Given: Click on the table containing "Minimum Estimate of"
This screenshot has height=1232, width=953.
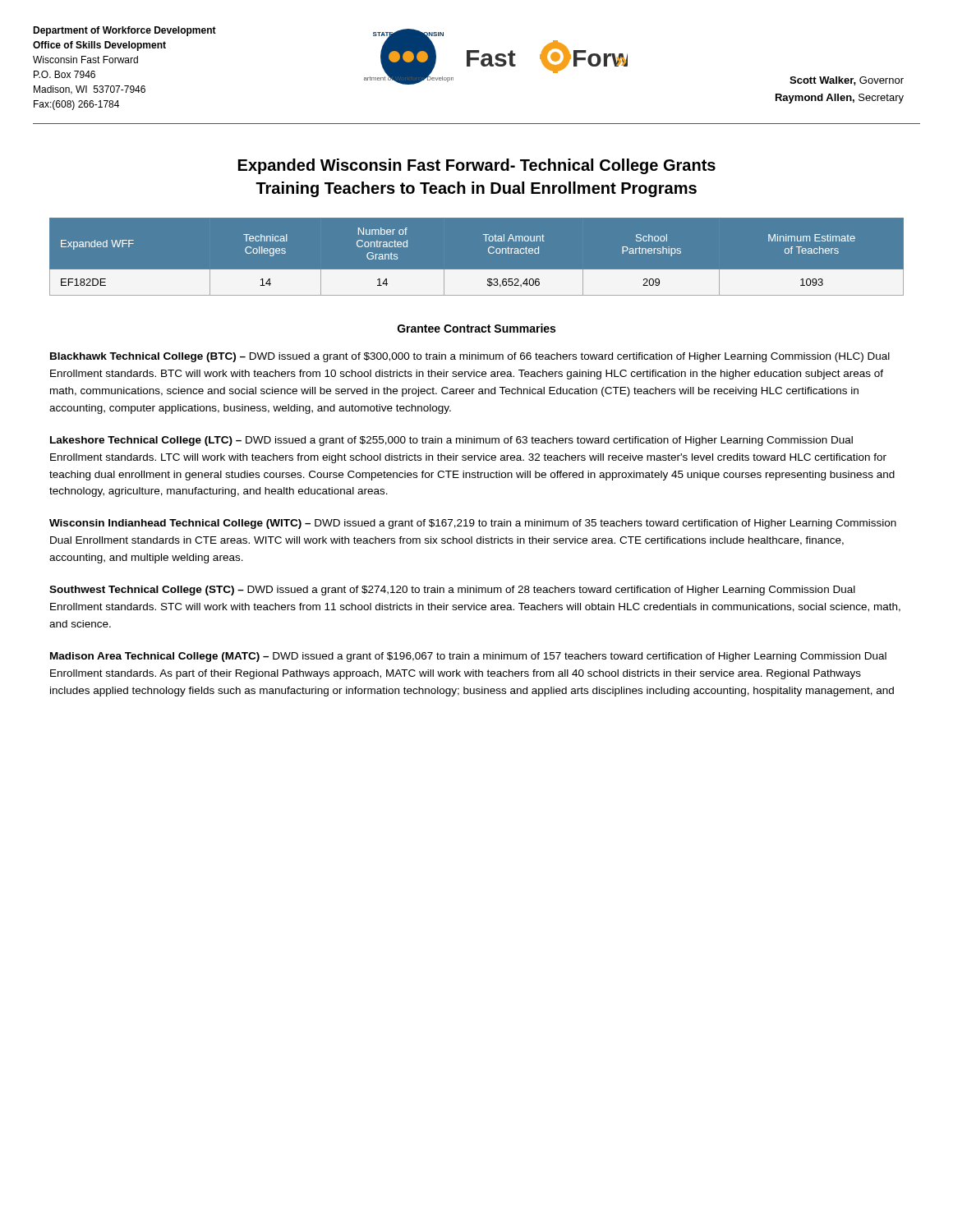Looking at the screenshot, I should [x=476, y=257].
